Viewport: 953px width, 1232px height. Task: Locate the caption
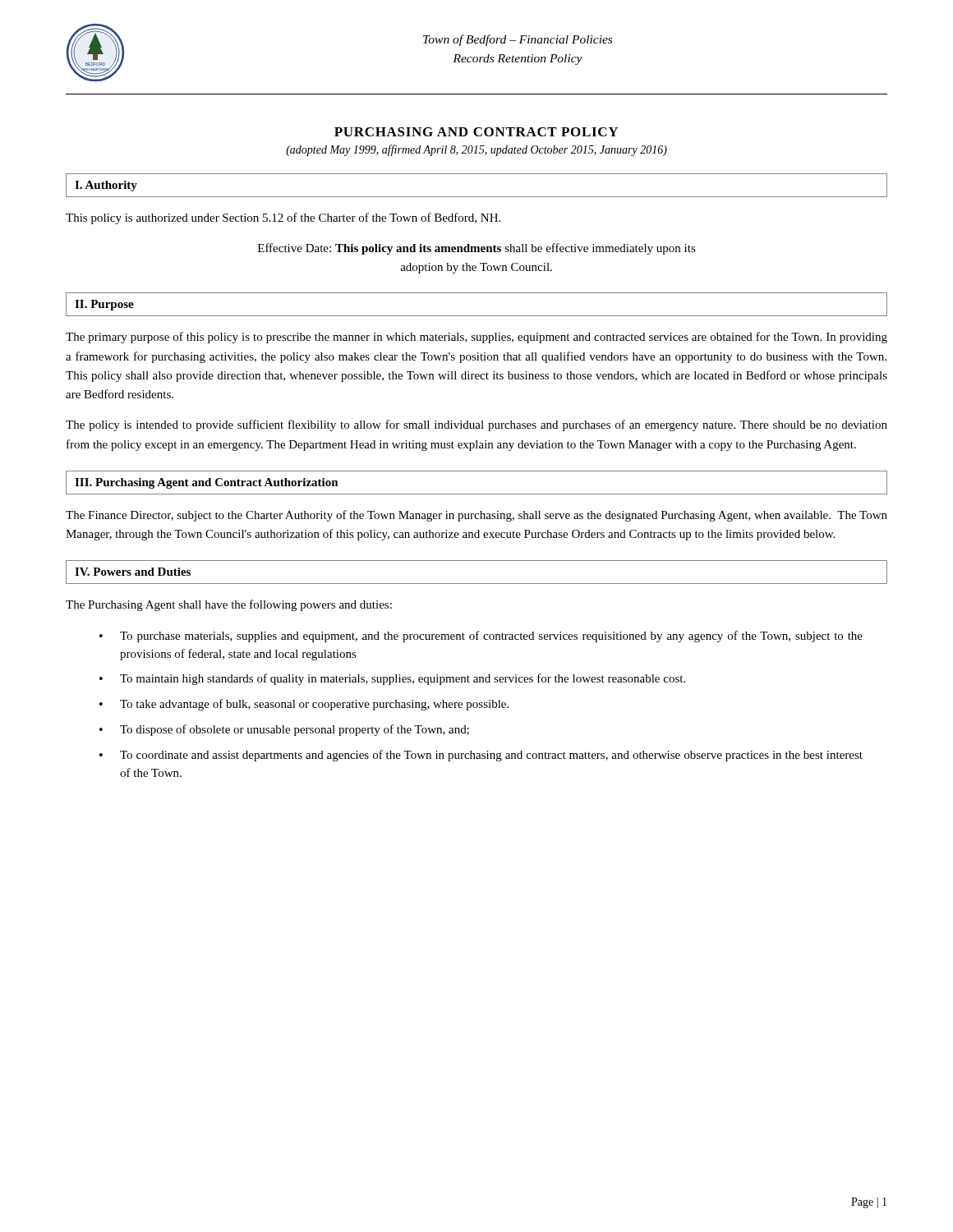pyautogui.click(x=476, y=150)
